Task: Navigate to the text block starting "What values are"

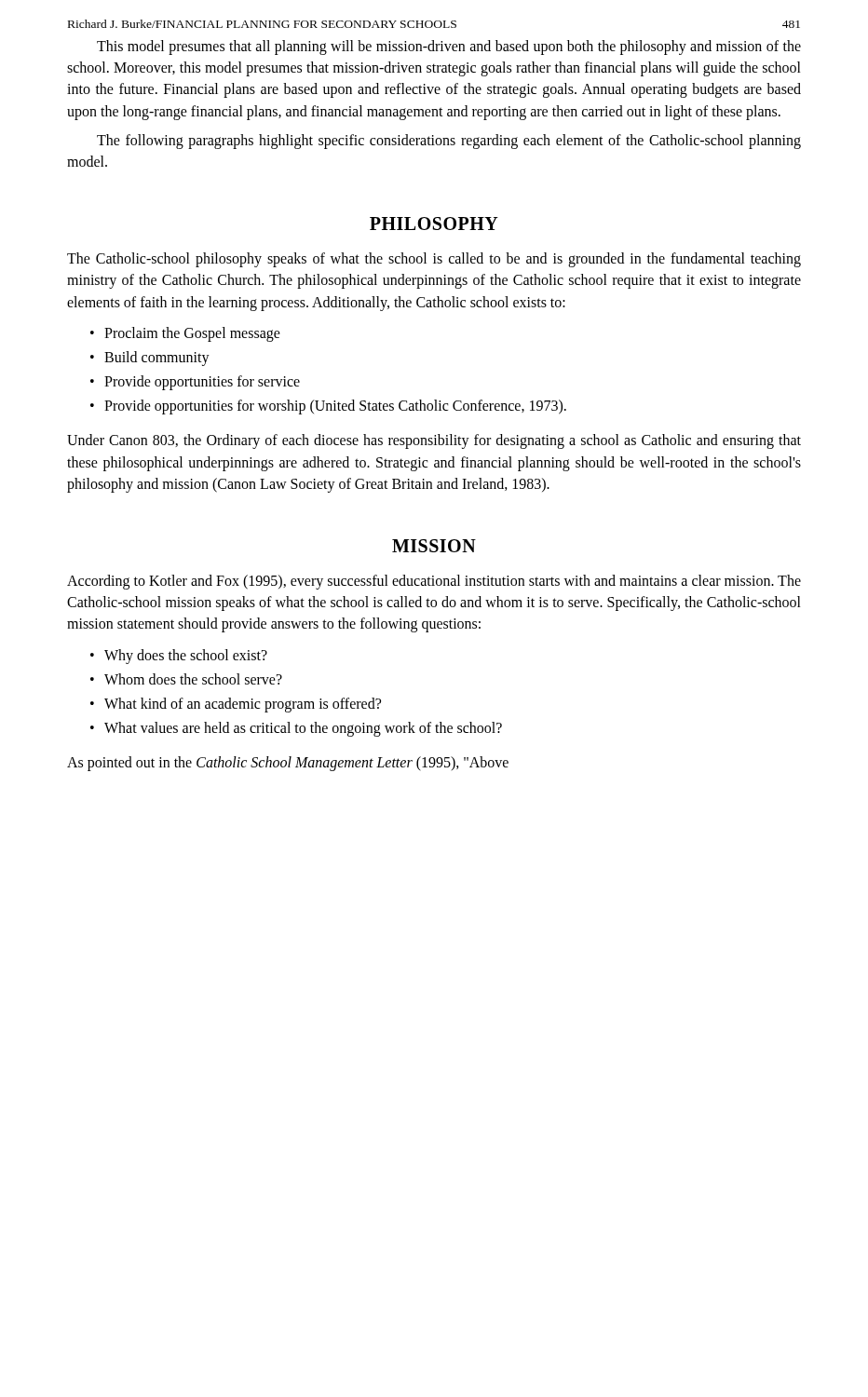Action: pyautogui.click(x=303, y=728)
